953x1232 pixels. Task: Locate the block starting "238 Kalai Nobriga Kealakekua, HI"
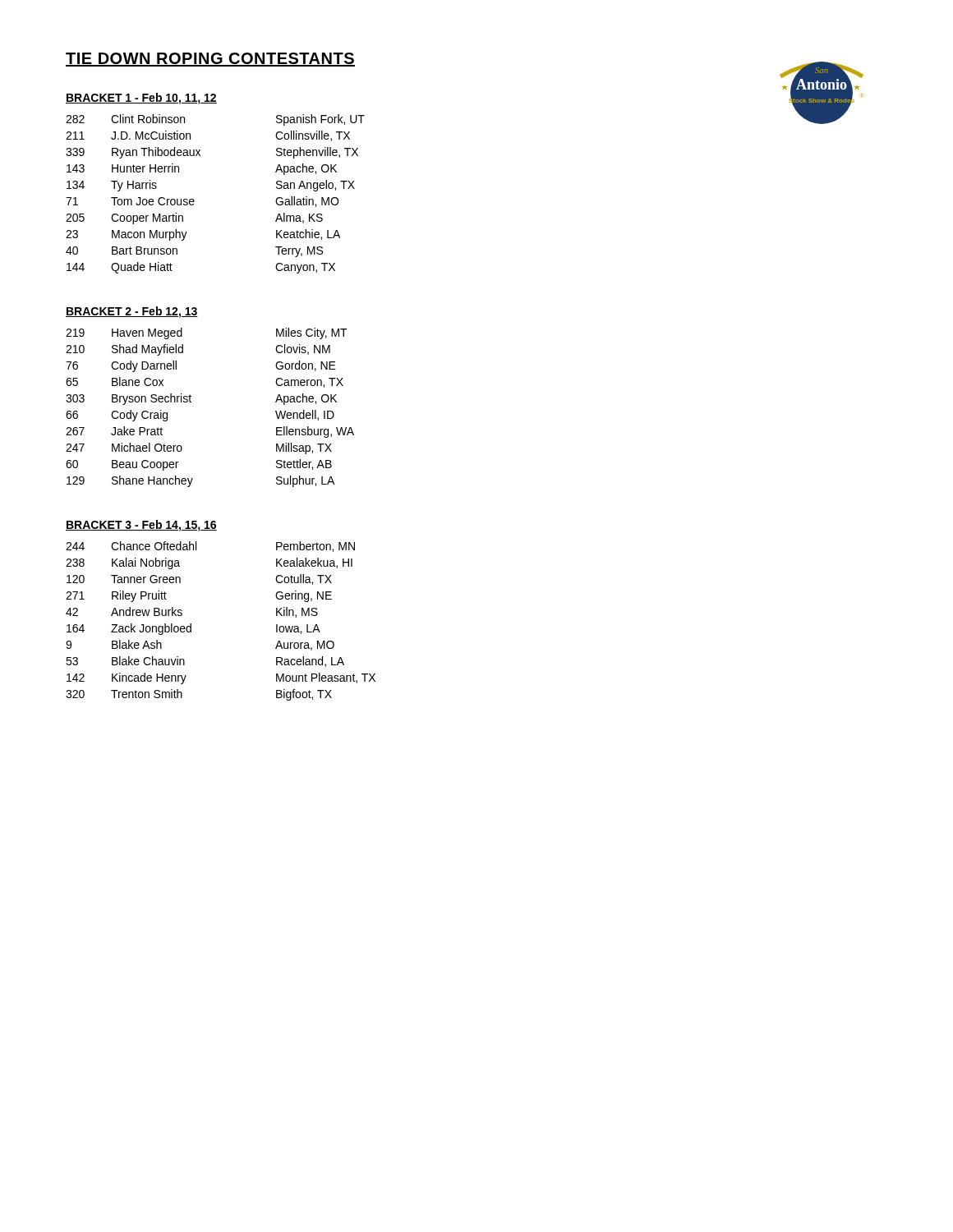click(x=143, y=563)
